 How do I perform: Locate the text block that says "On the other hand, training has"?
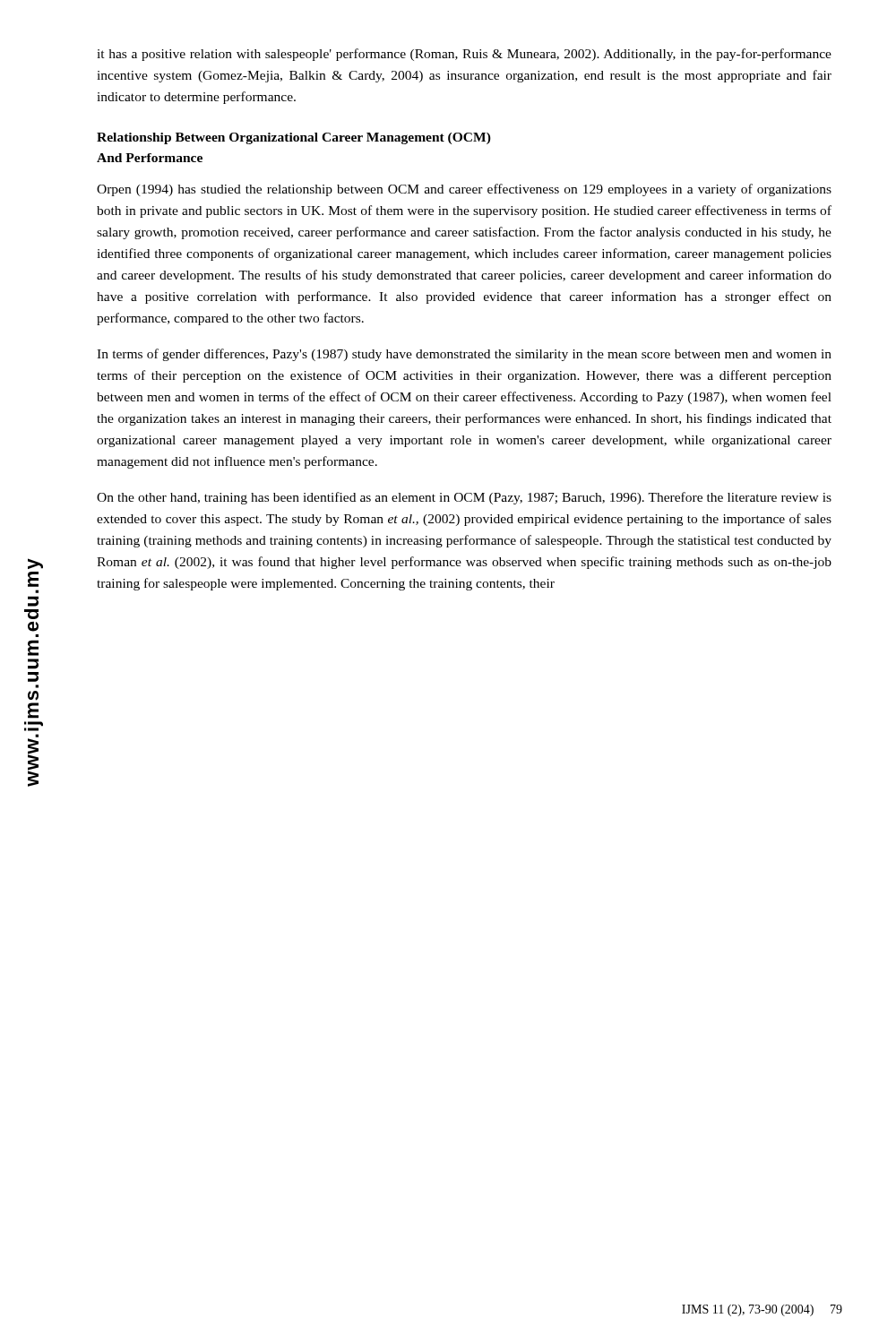click(x=464, y=540)
